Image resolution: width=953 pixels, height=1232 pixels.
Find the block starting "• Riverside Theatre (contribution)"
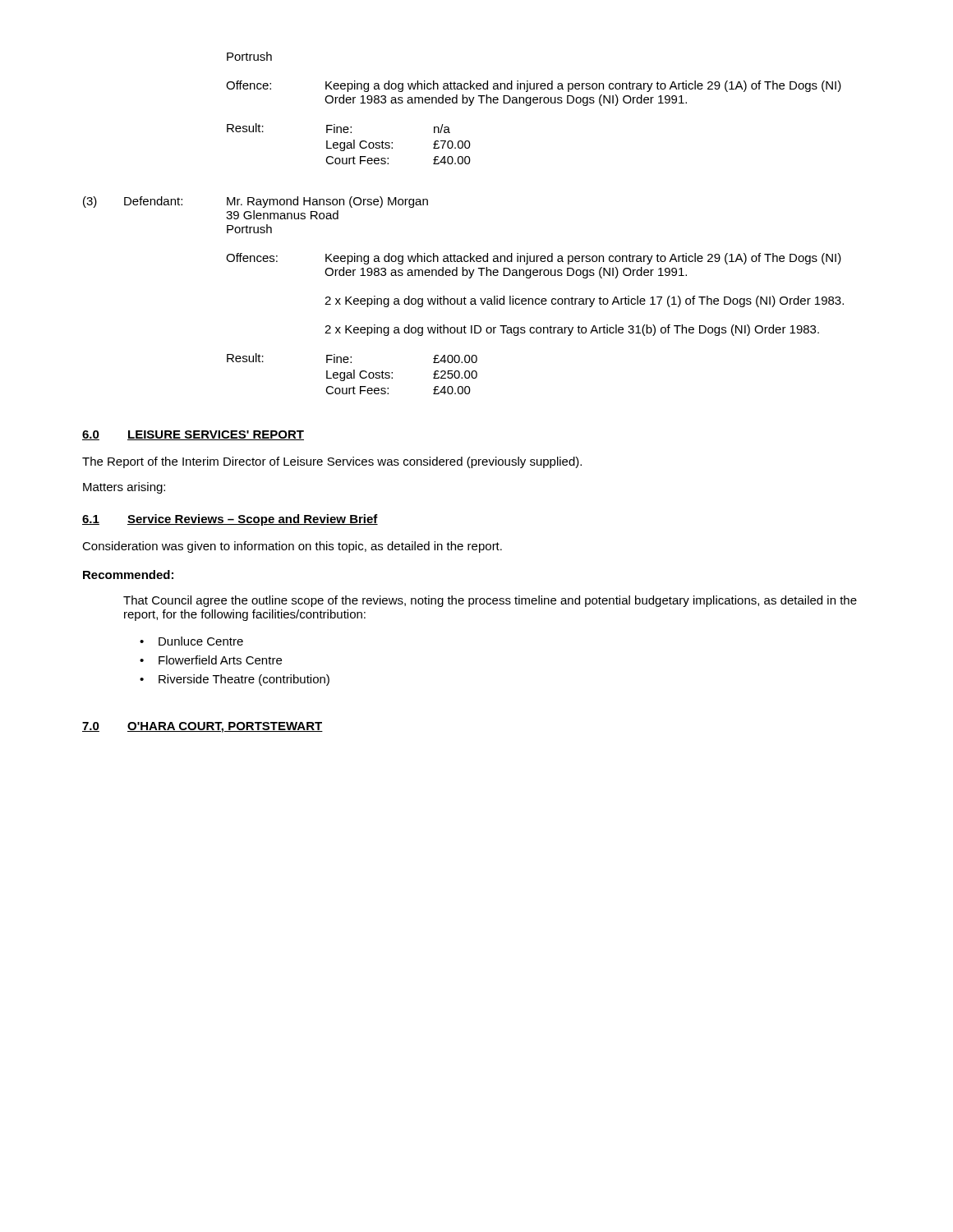click(x=235, y=679)
